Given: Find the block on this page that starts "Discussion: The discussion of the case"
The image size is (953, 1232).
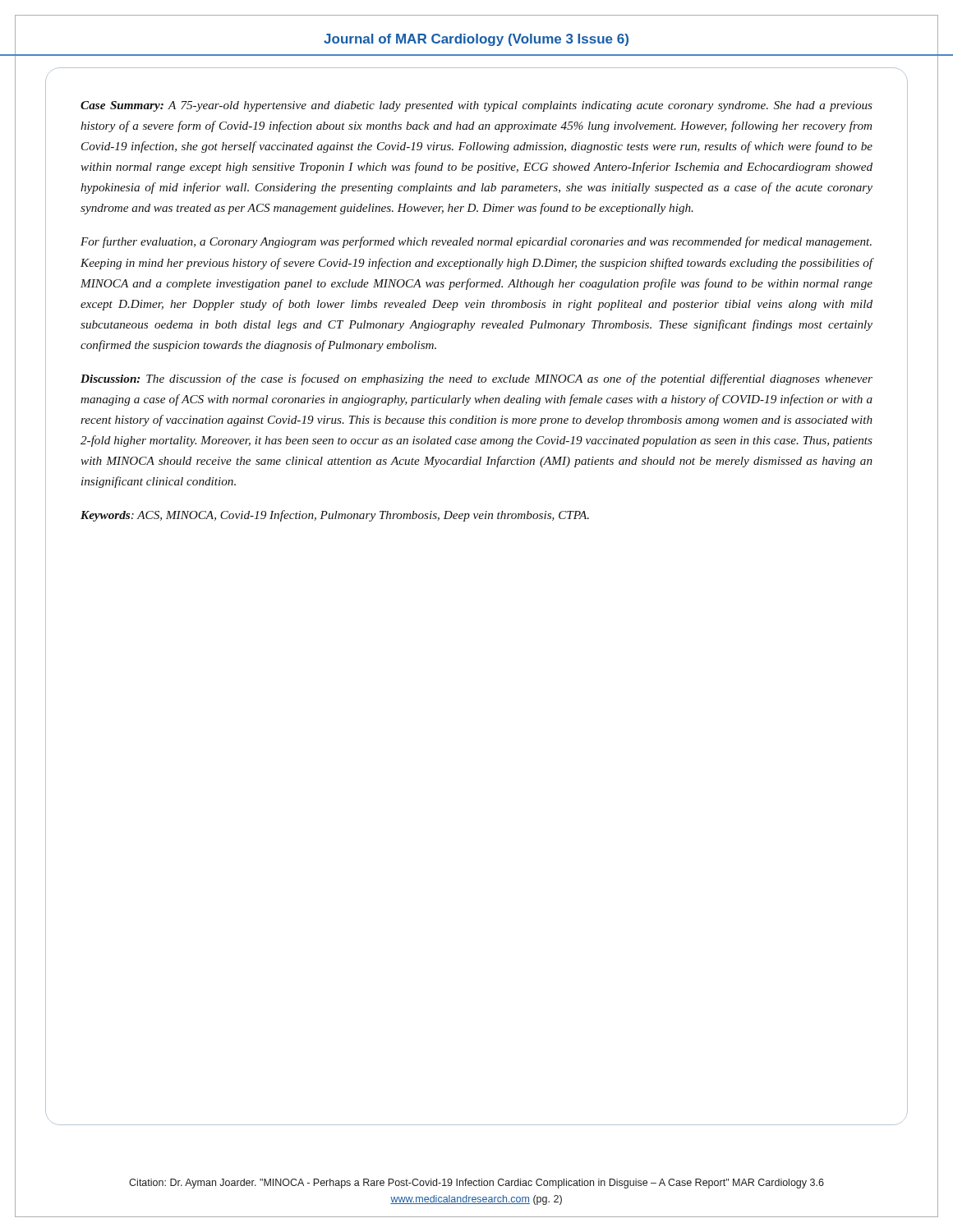Looking at the screenshot, I should pos(476,430).
